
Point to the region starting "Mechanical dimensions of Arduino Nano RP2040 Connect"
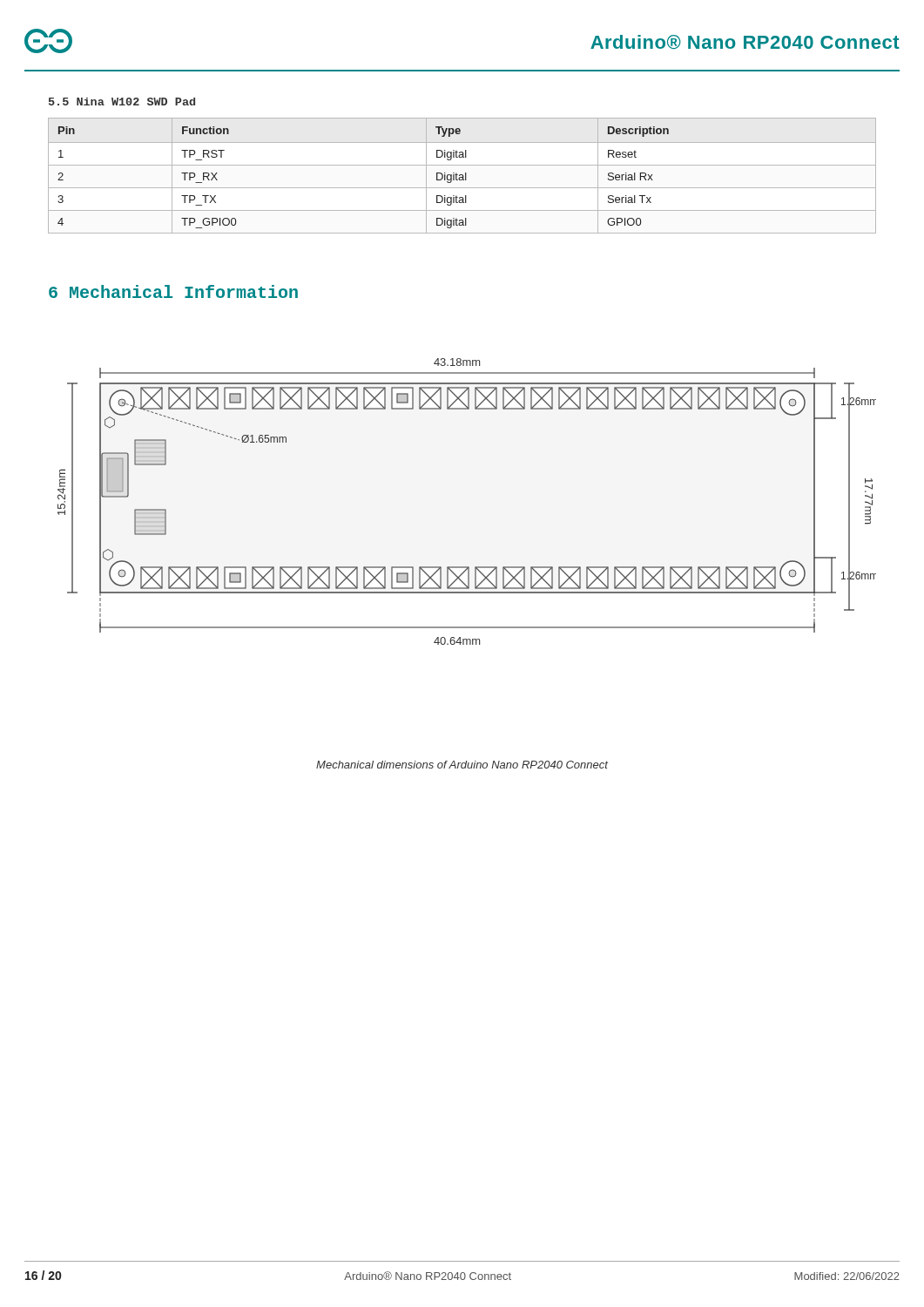(462, 765)
